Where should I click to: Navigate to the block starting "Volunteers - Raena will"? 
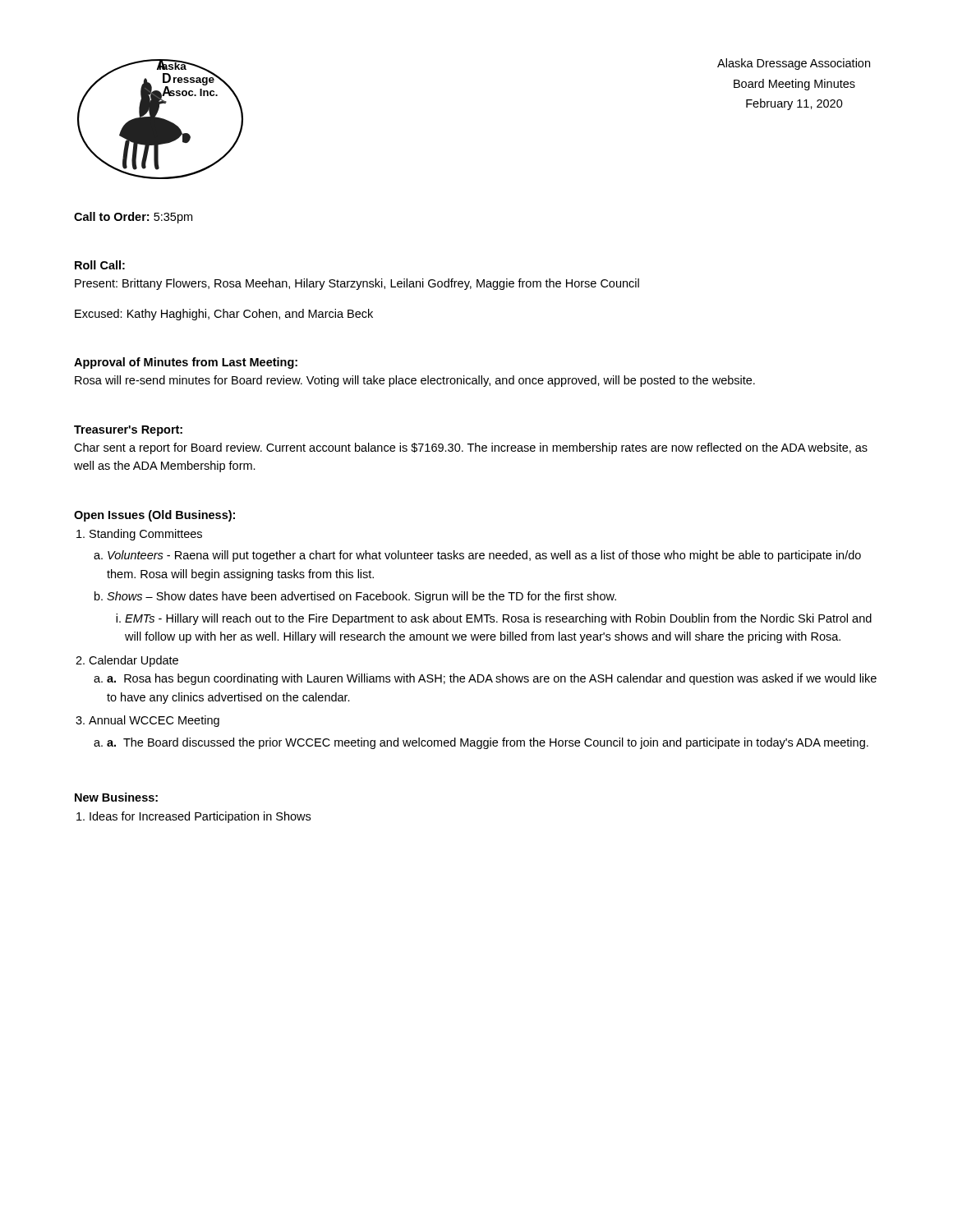484,565
